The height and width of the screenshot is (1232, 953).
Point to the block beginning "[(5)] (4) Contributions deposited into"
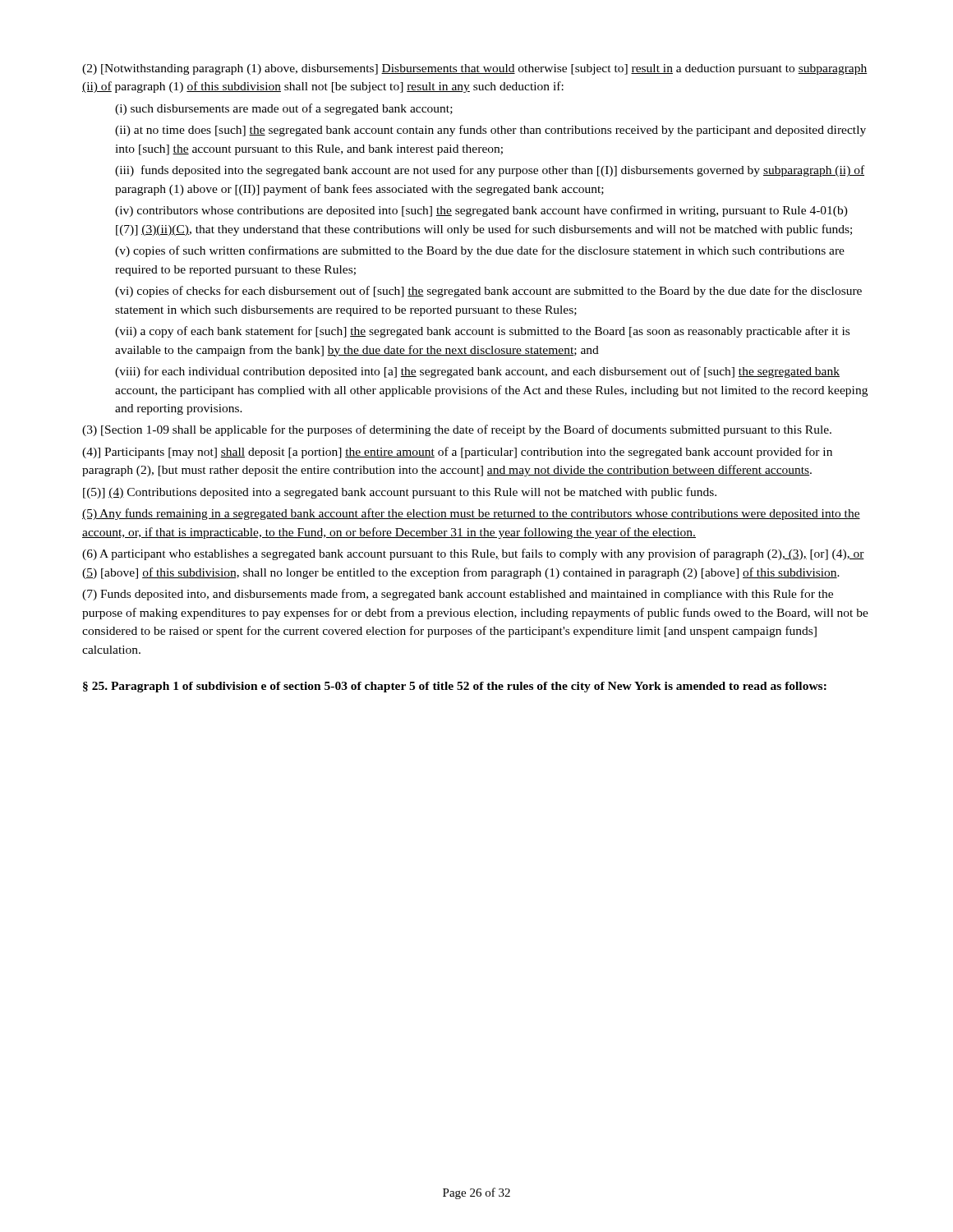476,492
